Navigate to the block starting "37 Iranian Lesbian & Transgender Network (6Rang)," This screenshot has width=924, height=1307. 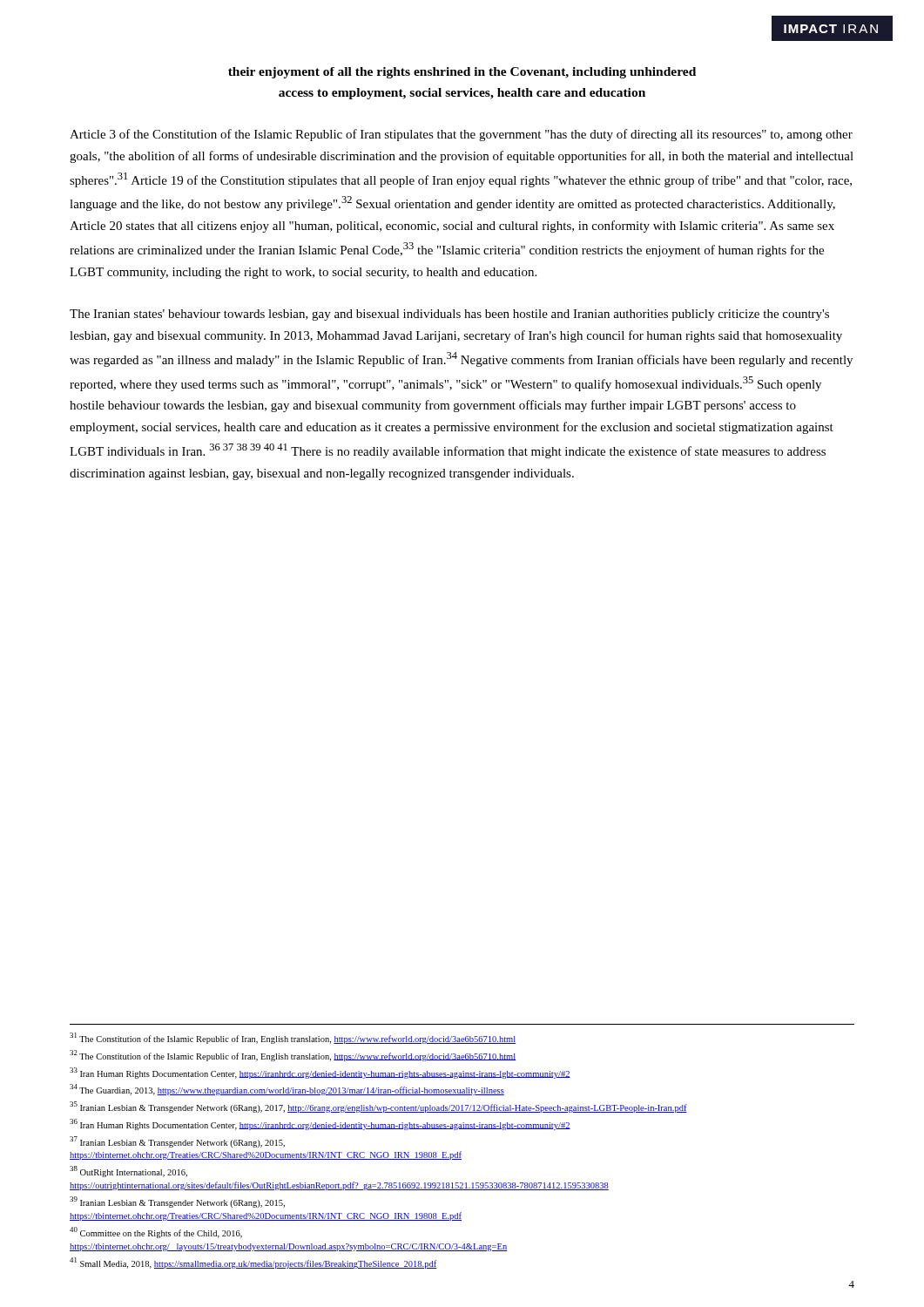coord(266,1147)
